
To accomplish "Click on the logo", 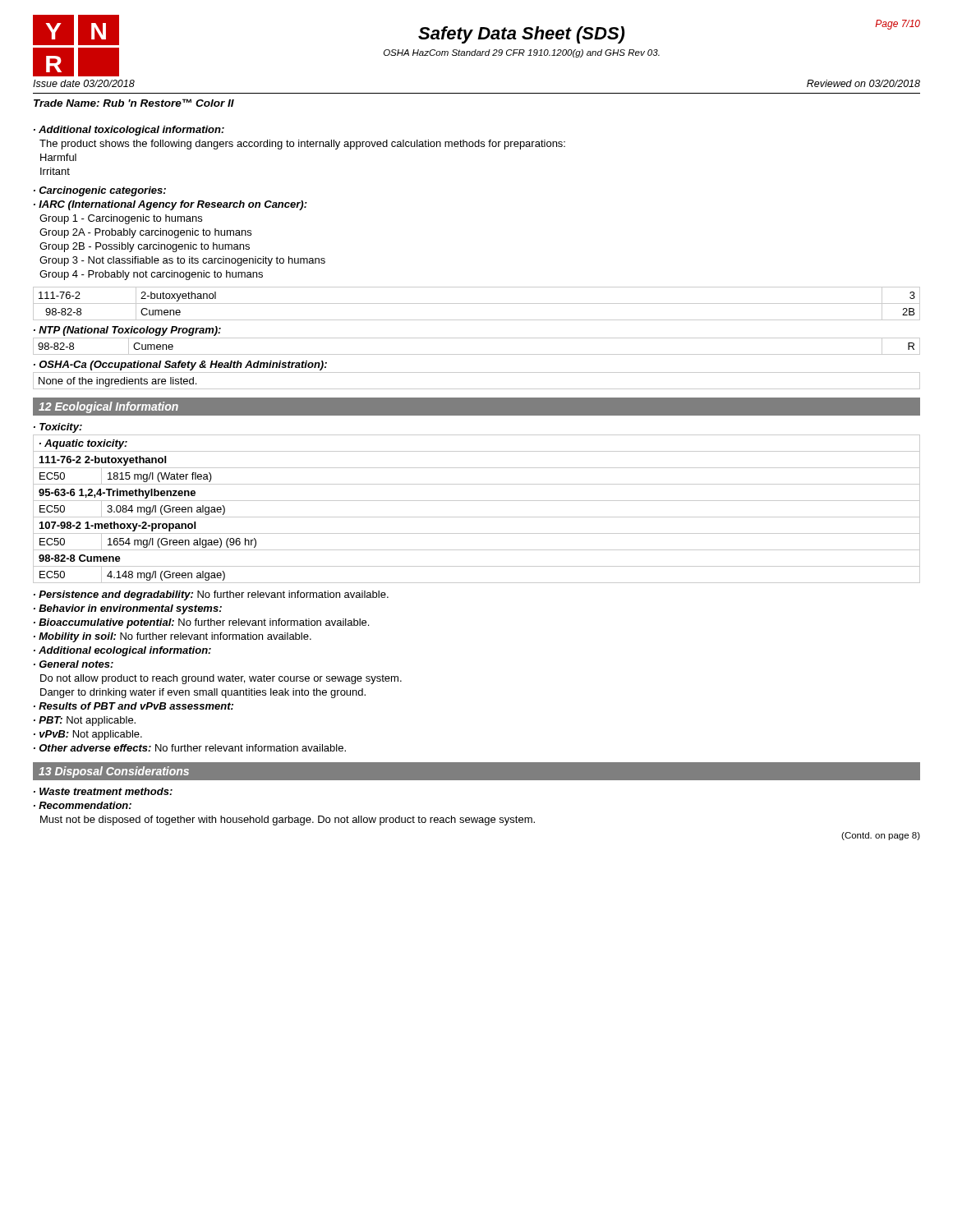I will [78, 46].
